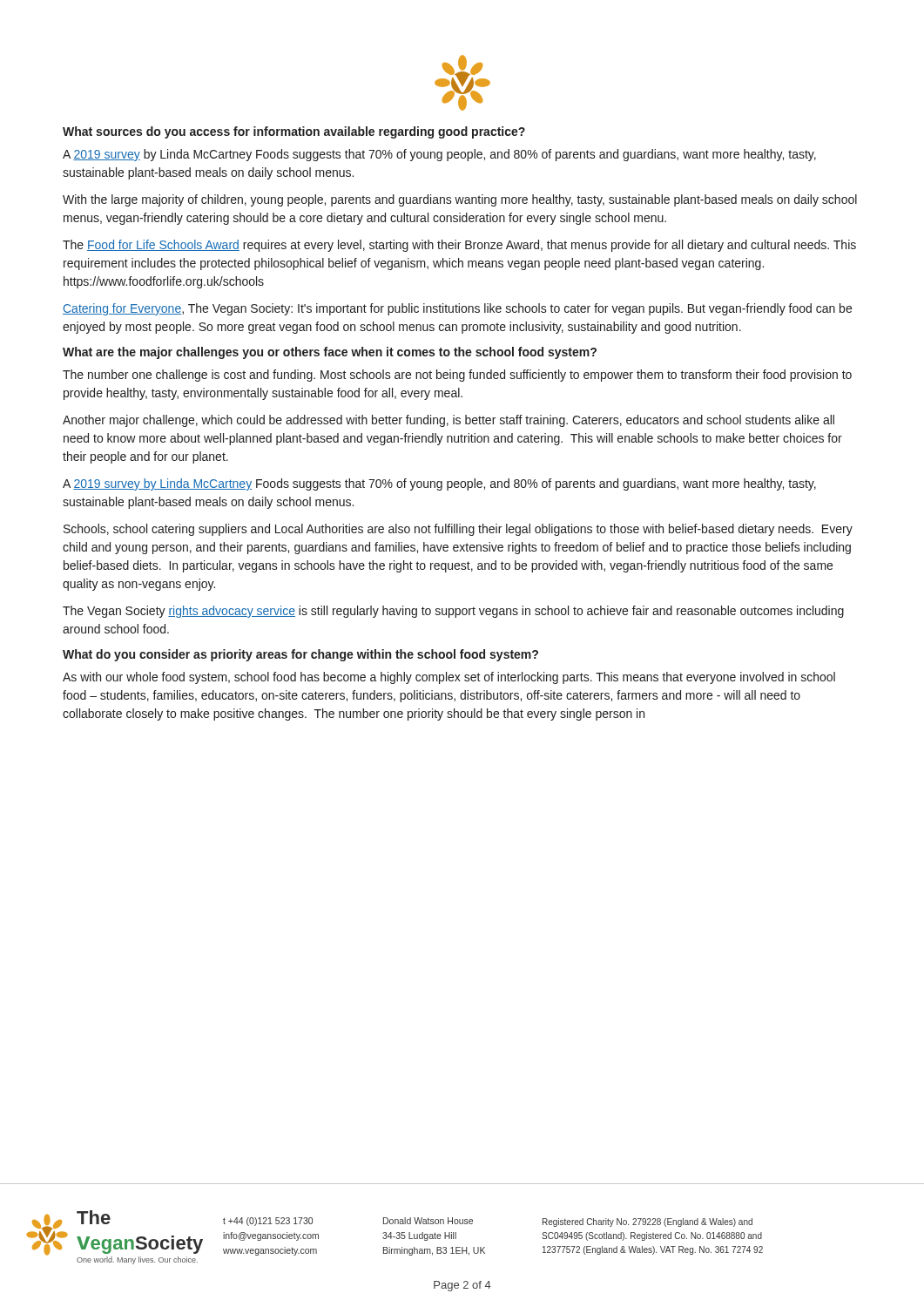Click the passage that begins "The number one challenge is cost and funding."

pyautogui.click(x=457, y=384)
